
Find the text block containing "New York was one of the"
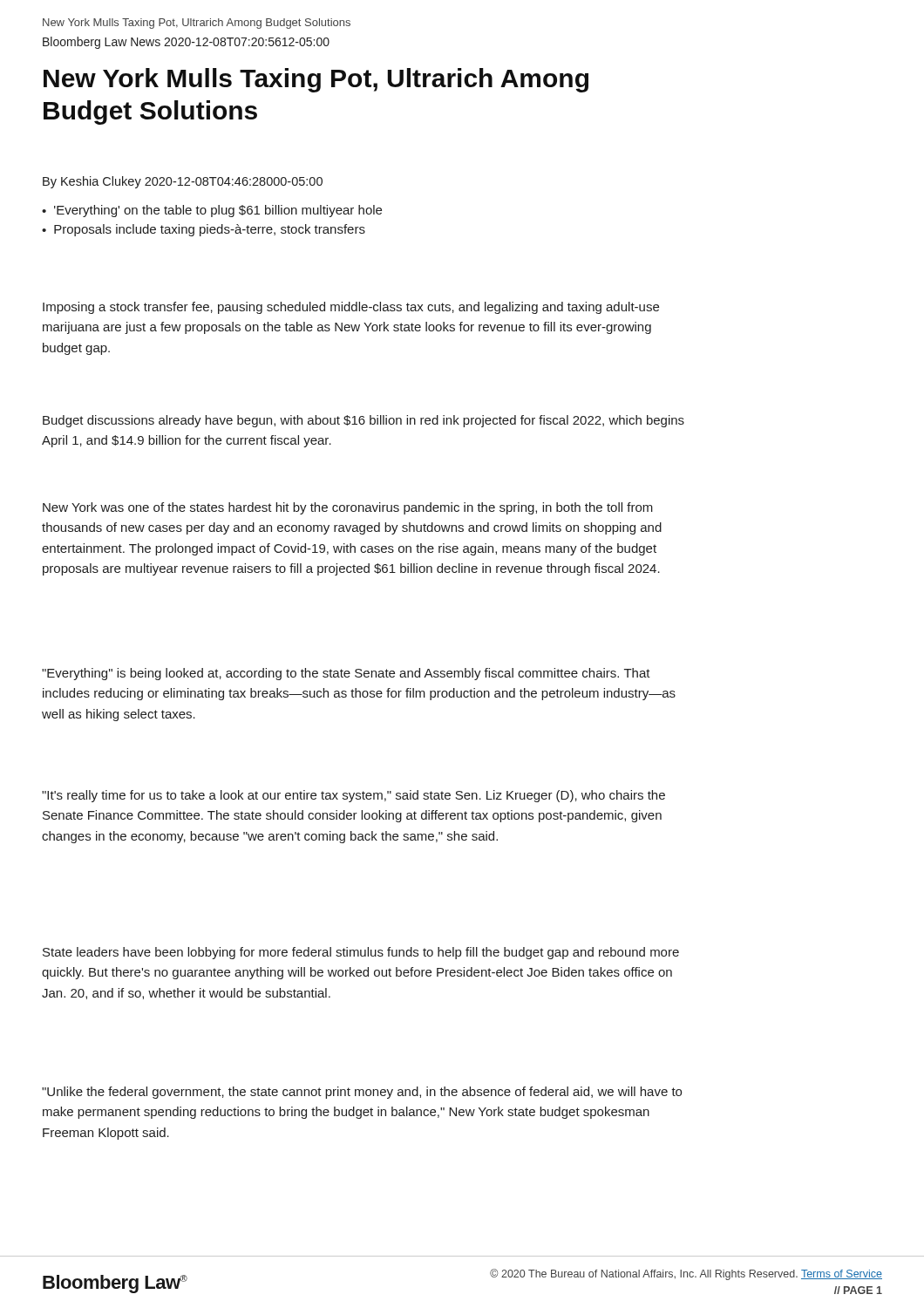click(352, 537)
